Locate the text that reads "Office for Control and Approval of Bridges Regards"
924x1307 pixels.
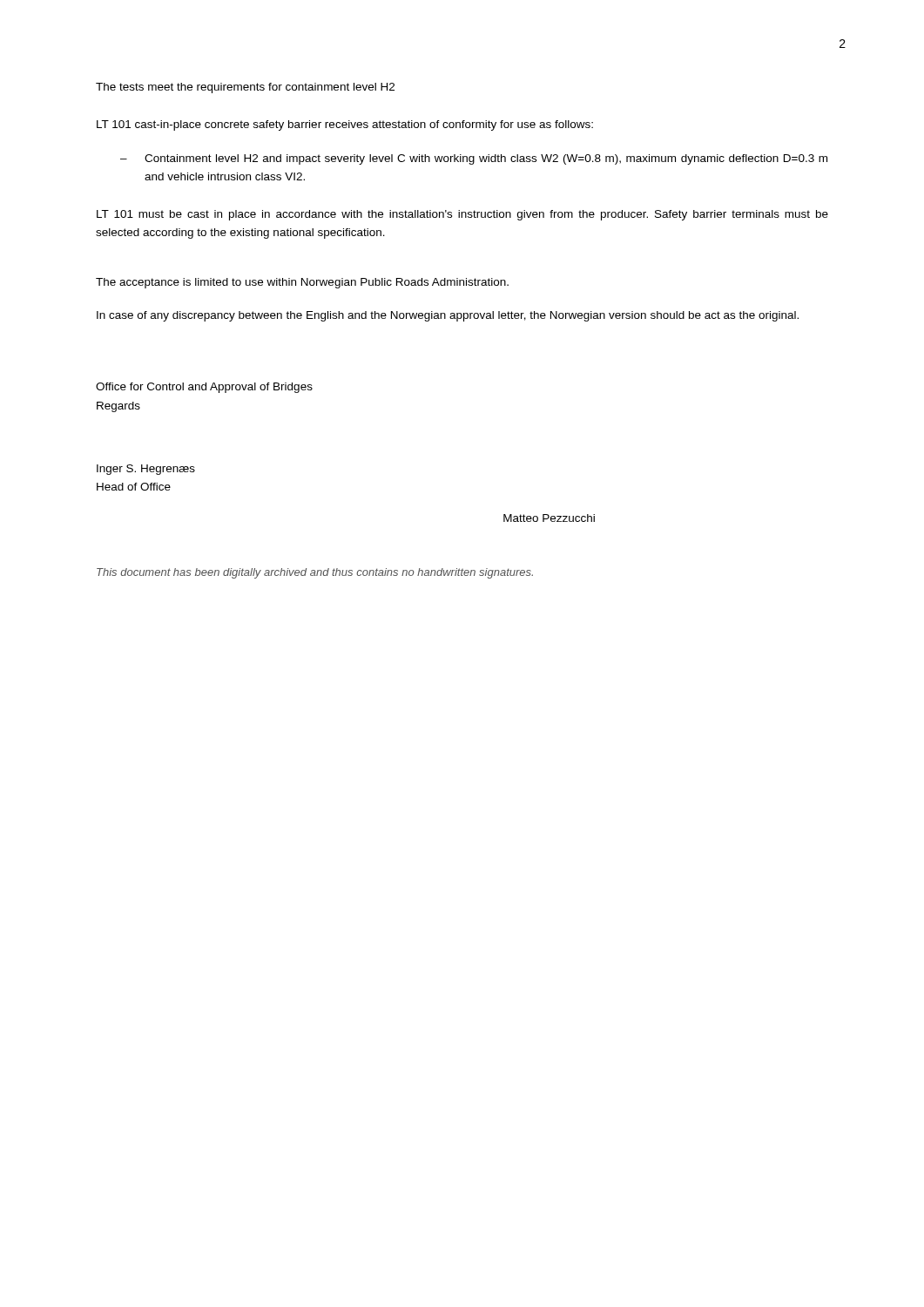pos(204,396)
